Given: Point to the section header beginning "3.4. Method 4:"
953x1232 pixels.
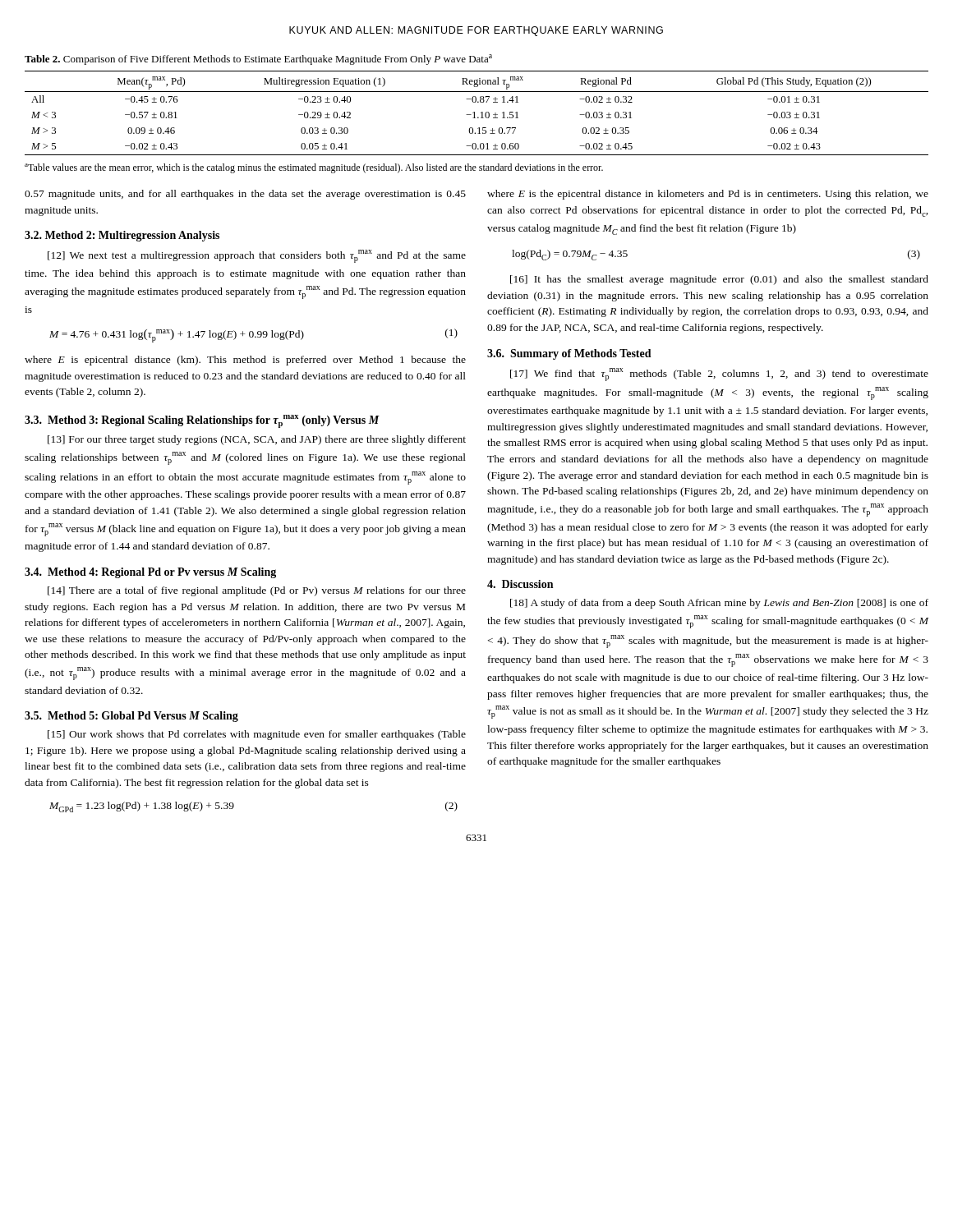Looking at the screenshot, I should pos(150,572).
